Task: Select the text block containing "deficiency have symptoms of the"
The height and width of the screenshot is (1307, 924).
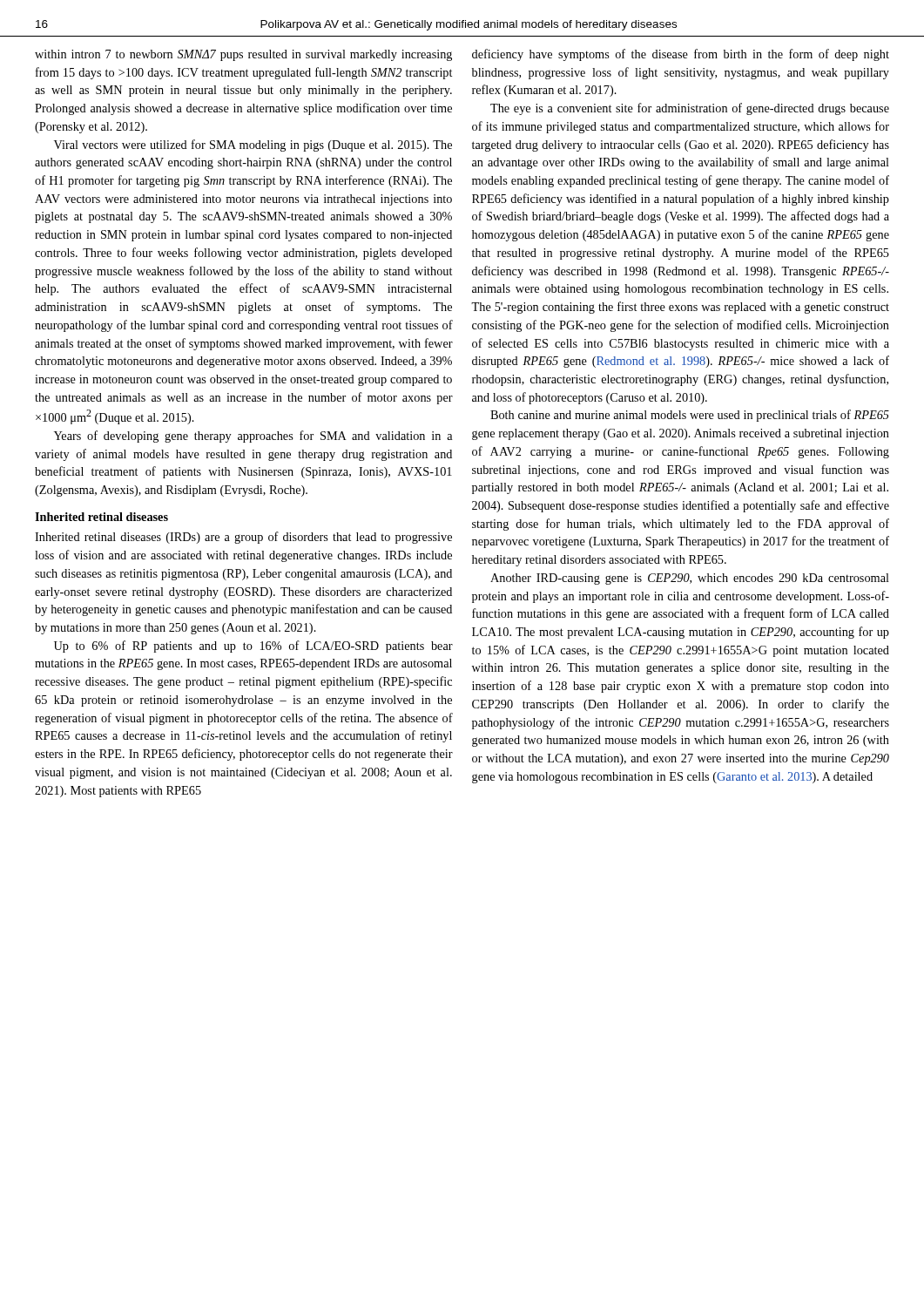Action: (680, 72)
